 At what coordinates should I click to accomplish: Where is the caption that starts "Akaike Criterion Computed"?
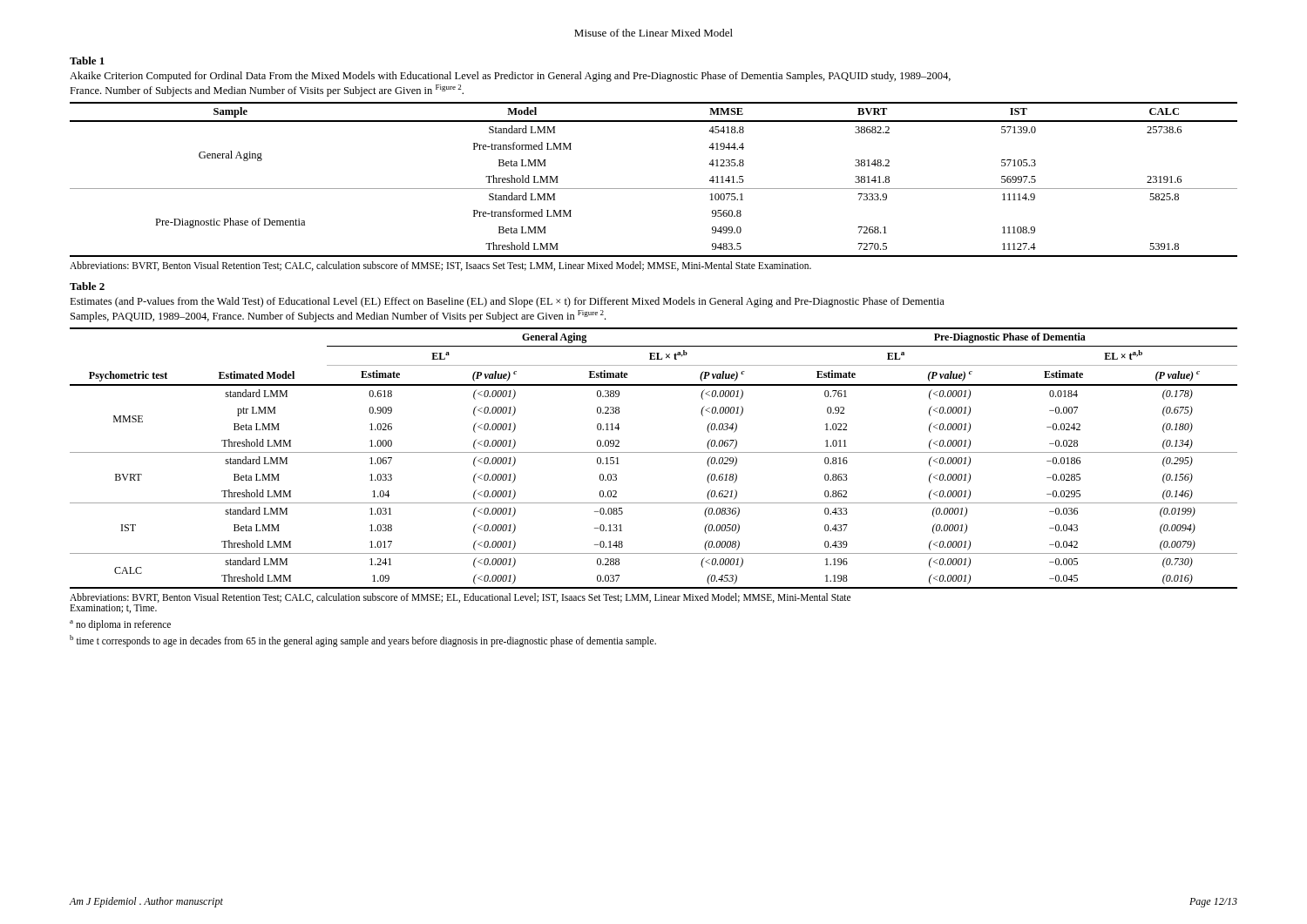[510, 83]
